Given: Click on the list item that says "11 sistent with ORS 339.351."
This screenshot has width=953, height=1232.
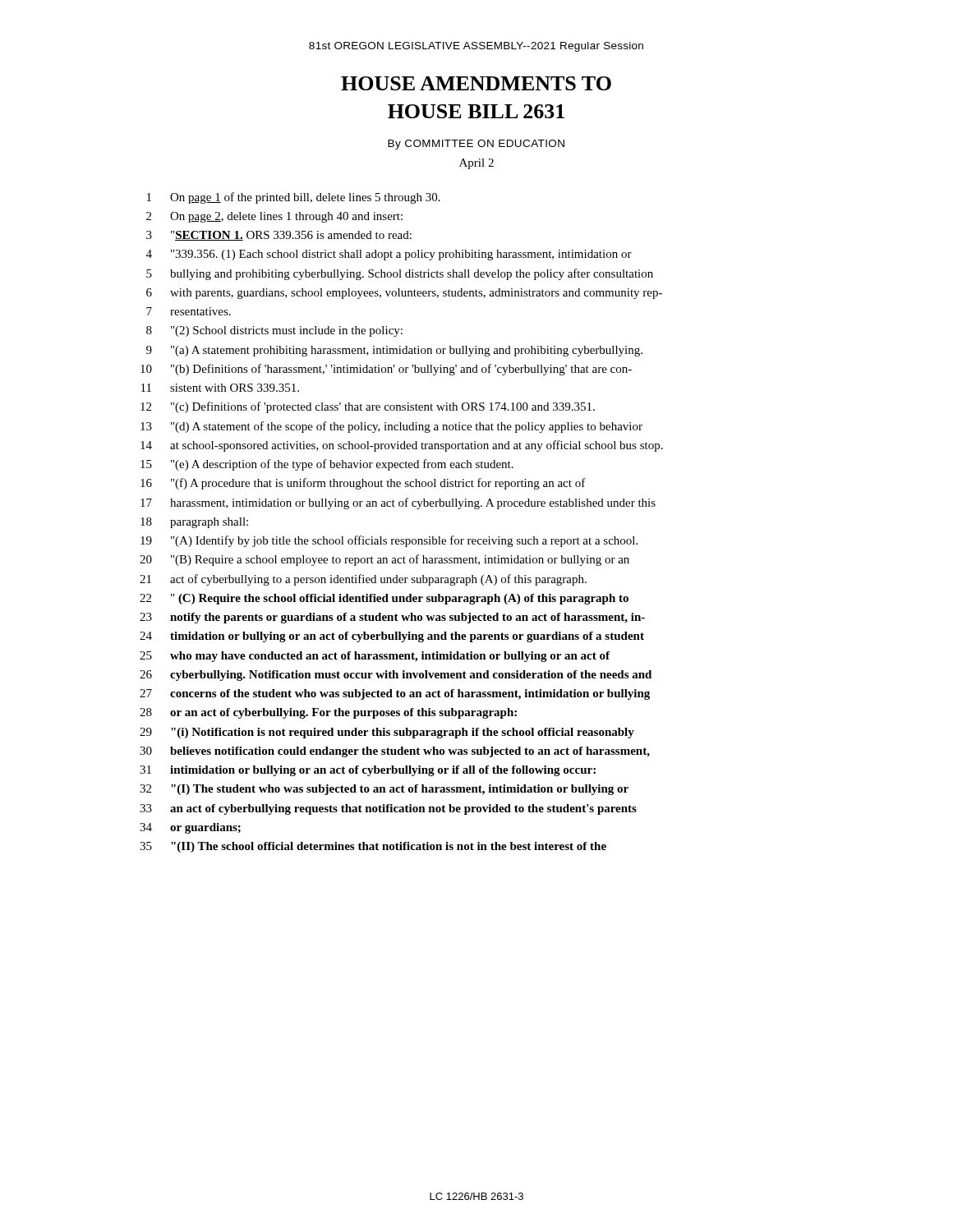Looking at the screenshot, I should (x=220, y=388).
